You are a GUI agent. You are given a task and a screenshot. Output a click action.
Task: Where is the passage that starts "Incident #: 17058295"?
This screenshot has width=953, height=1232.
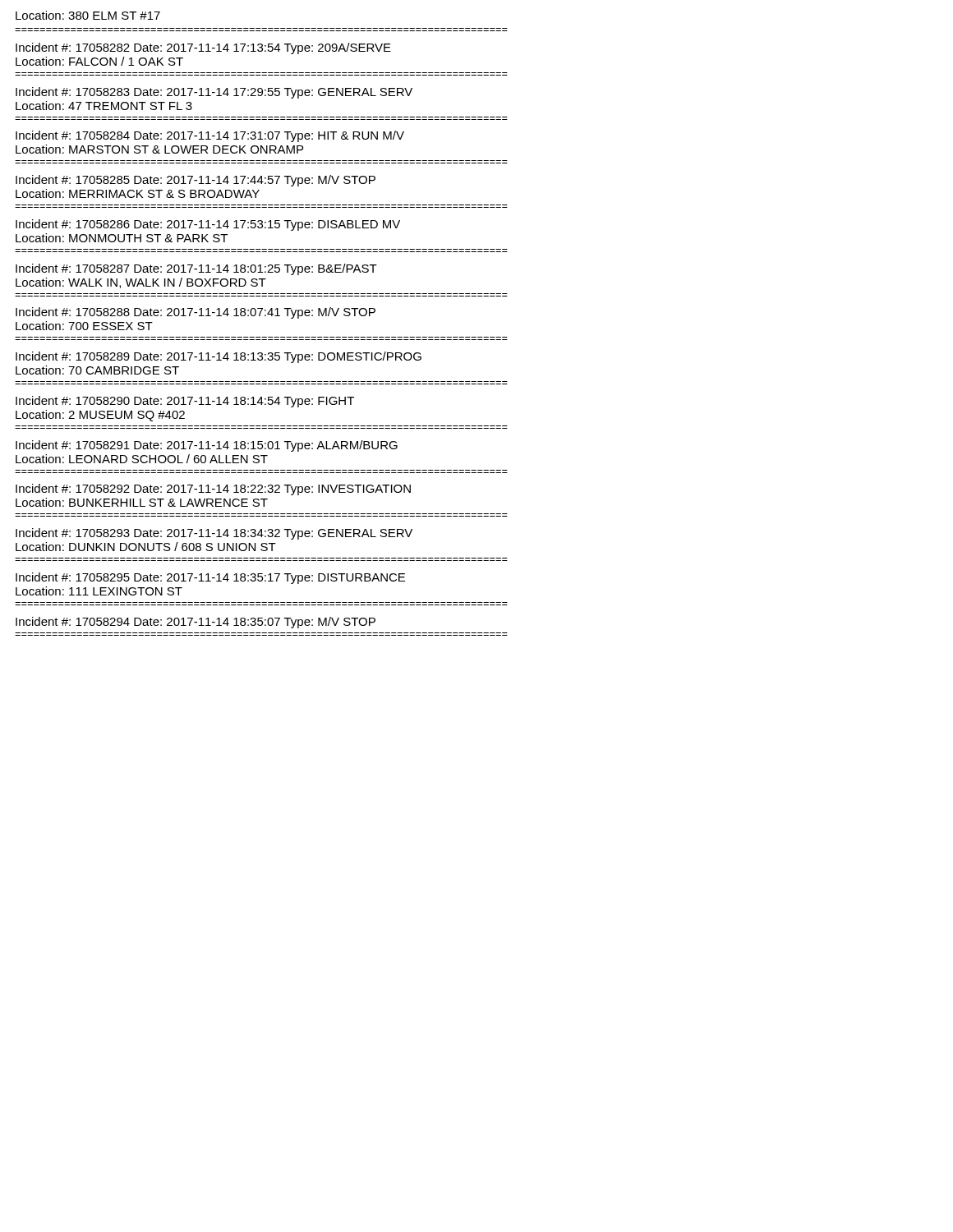coord(210,578)
